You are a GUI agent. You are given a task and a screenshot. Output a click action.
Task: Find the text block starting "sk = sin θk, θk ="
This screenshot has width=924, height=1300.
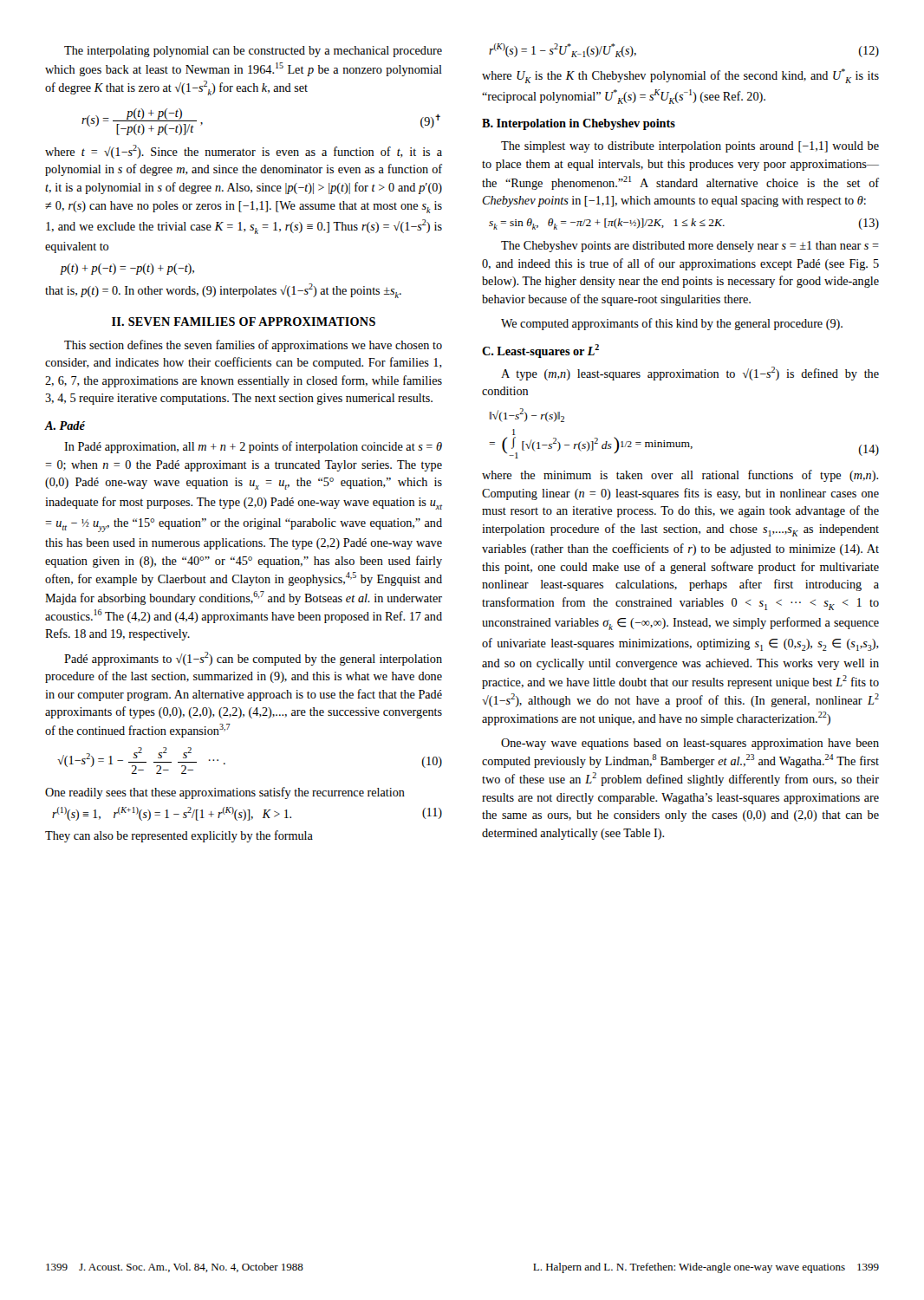point(684,223)
